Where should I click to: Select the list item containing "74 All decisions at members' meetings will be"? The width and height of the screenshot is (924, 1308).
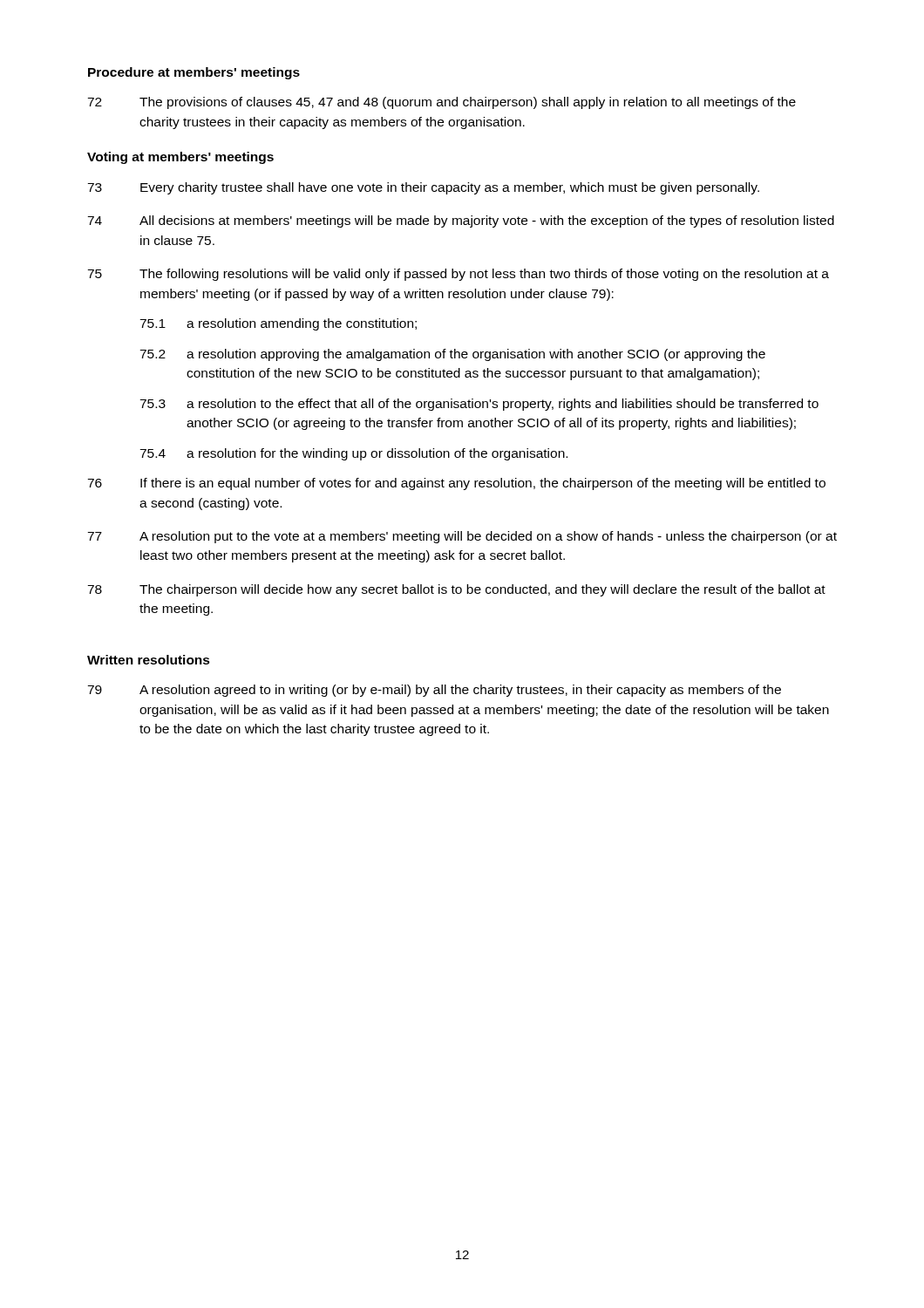coord(462,231)
